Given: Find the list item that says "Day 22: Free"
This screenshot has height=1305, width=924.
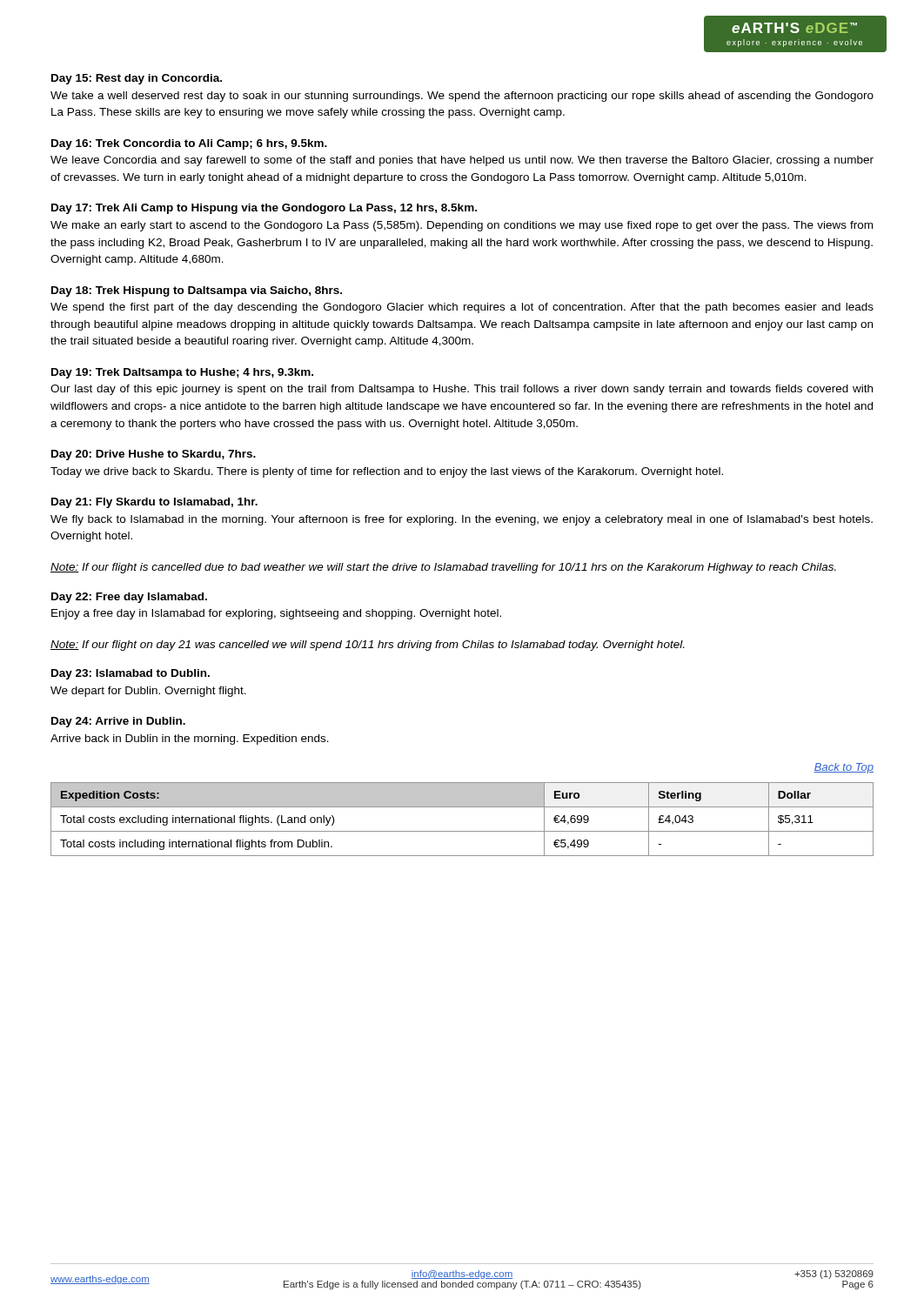Looking at the screenshot, I should click(x=462, y=605).
